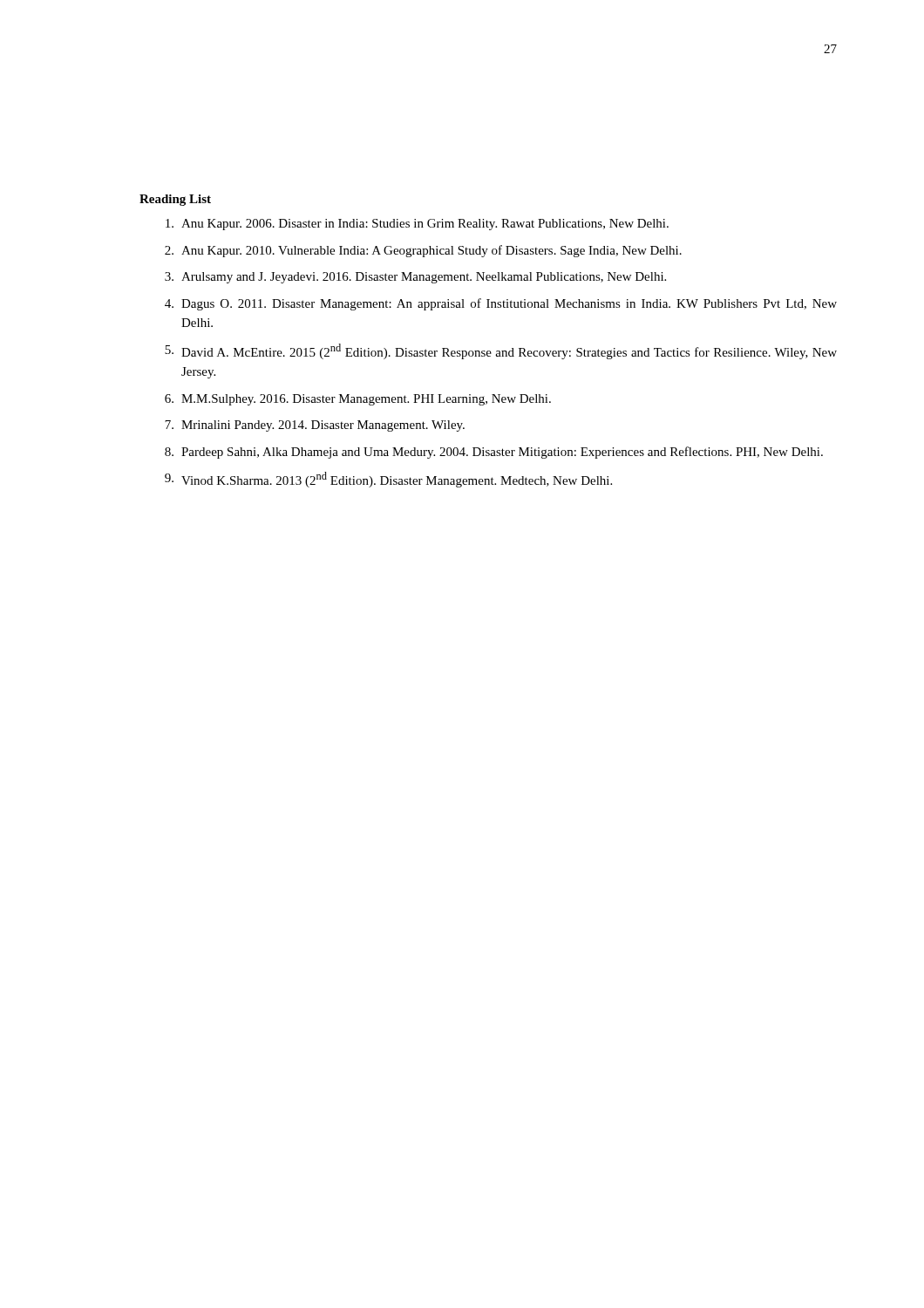Find the list item with the text "3. Arulsamy and J. Jeyadevi."

coord(488,277)
